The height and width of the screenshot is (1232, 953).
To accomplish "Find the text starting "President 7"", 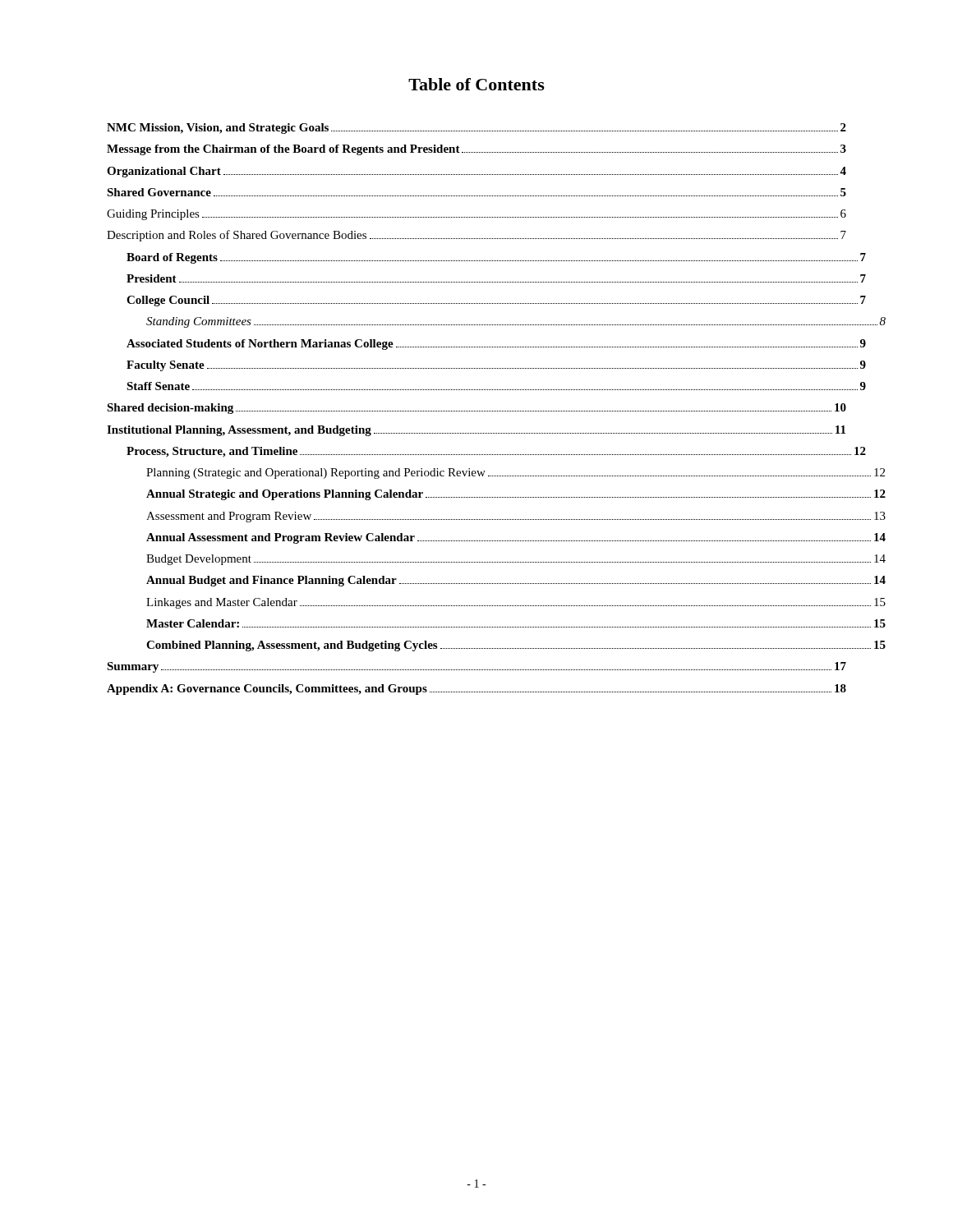I will pyautogui.click(x=496, y=279).
